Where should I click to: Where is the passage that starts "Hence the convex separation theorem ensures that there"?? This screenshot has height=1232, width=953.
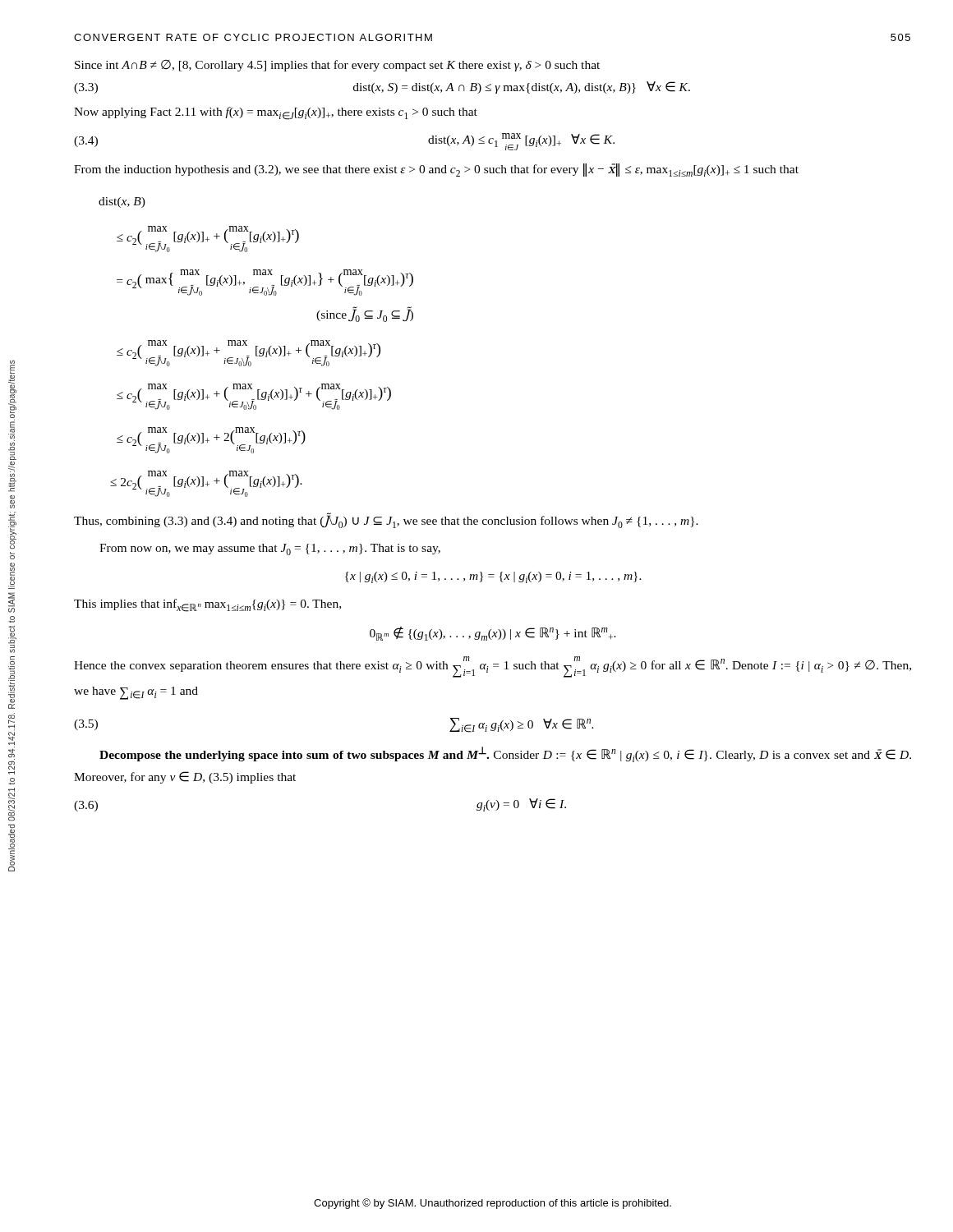point(493,677)
